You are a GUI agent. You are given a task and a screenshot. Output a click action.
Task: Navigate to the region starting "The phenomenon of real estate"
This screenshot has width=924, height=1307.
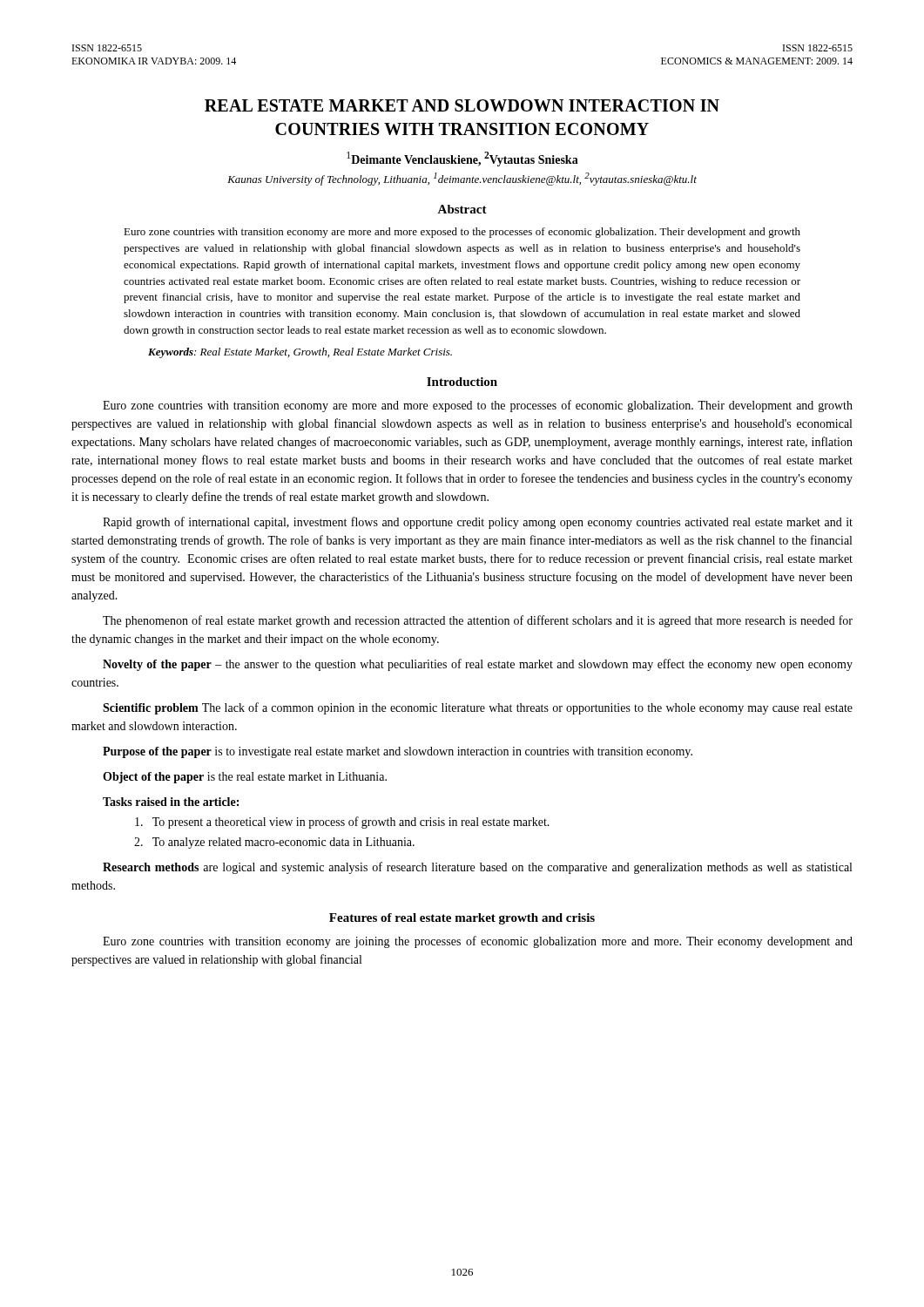462,630
